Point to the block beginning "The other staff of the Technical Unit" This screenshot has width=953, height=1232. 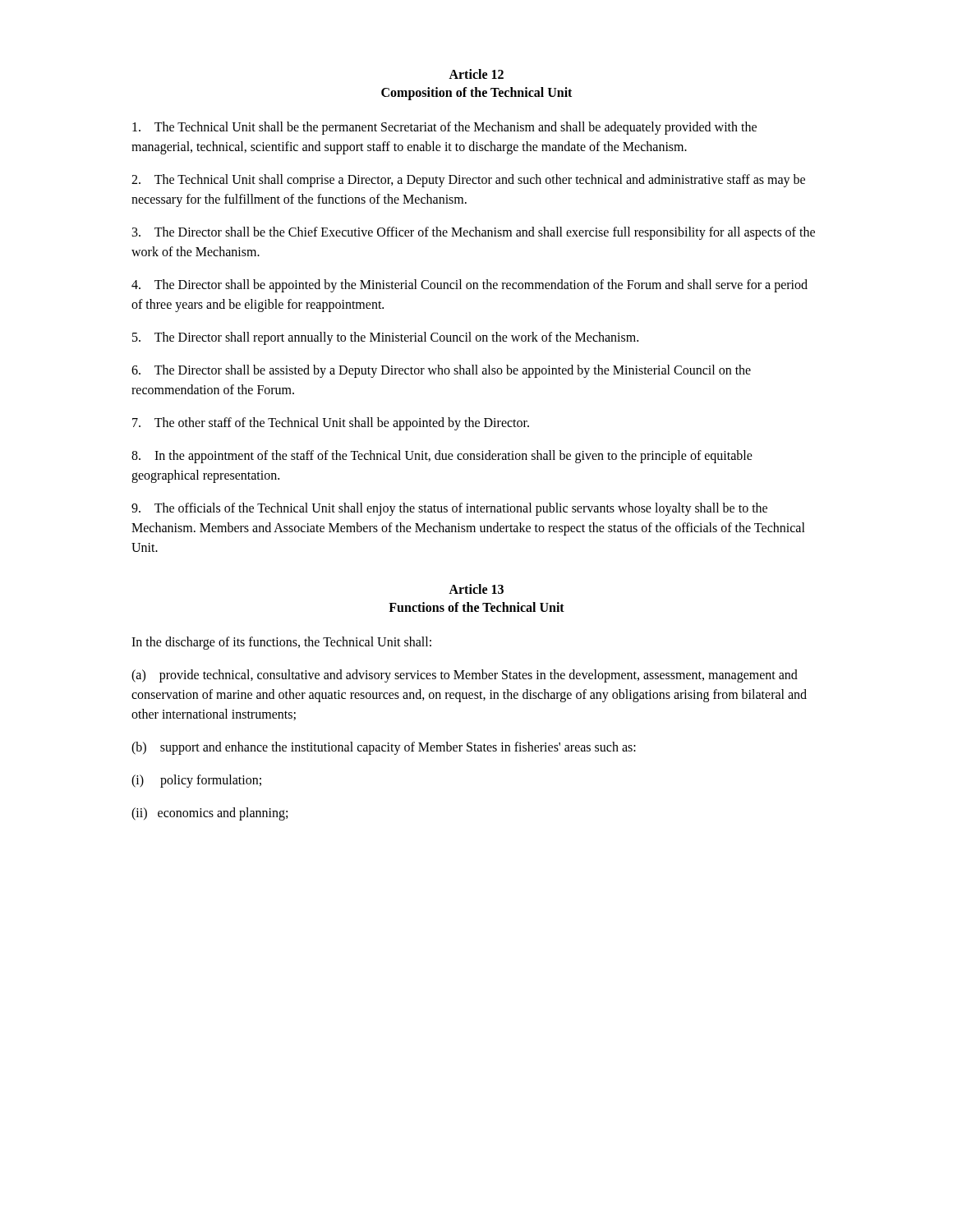331,422
